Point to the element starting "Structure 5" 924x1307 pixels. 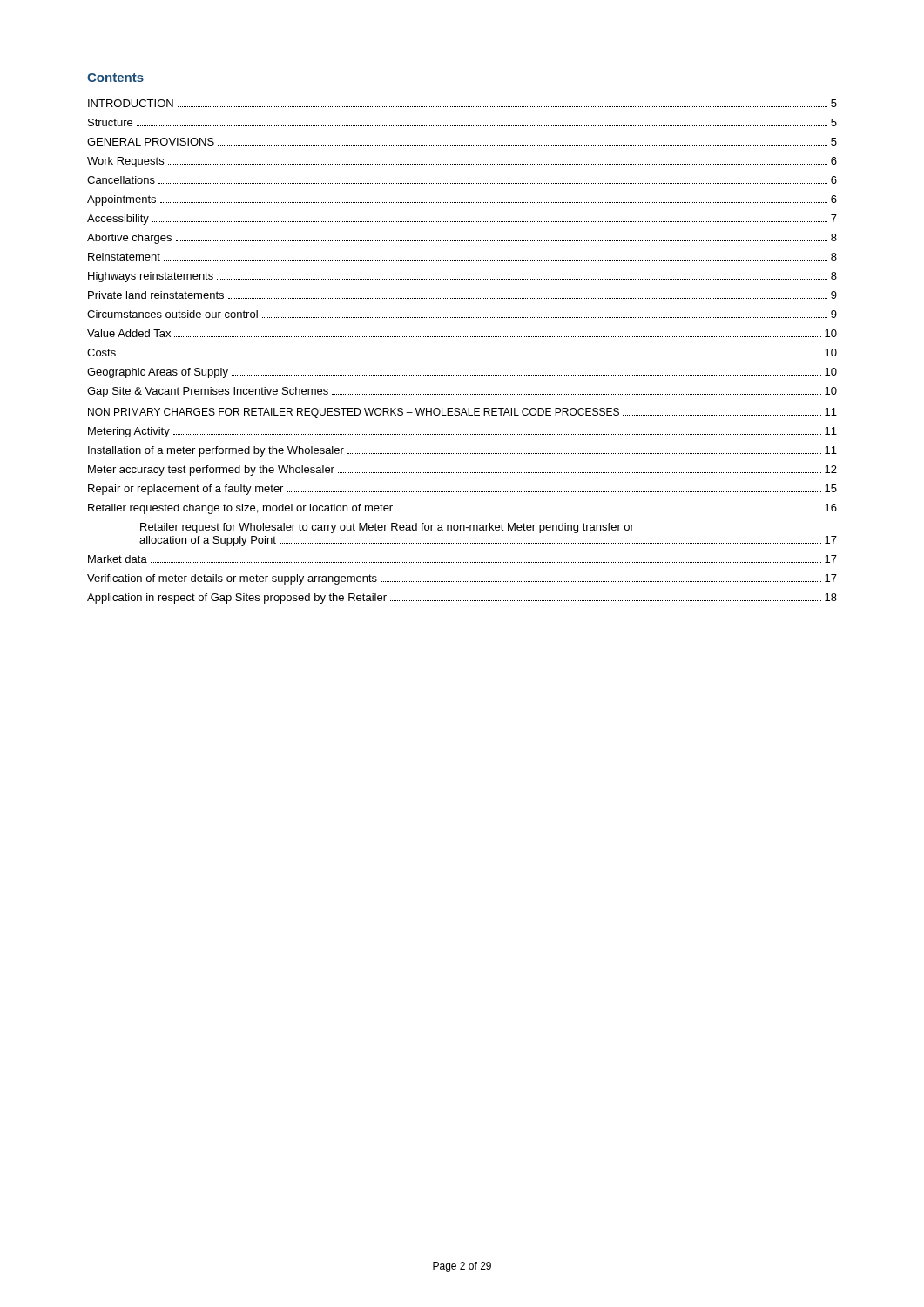(x=462, y=122)
